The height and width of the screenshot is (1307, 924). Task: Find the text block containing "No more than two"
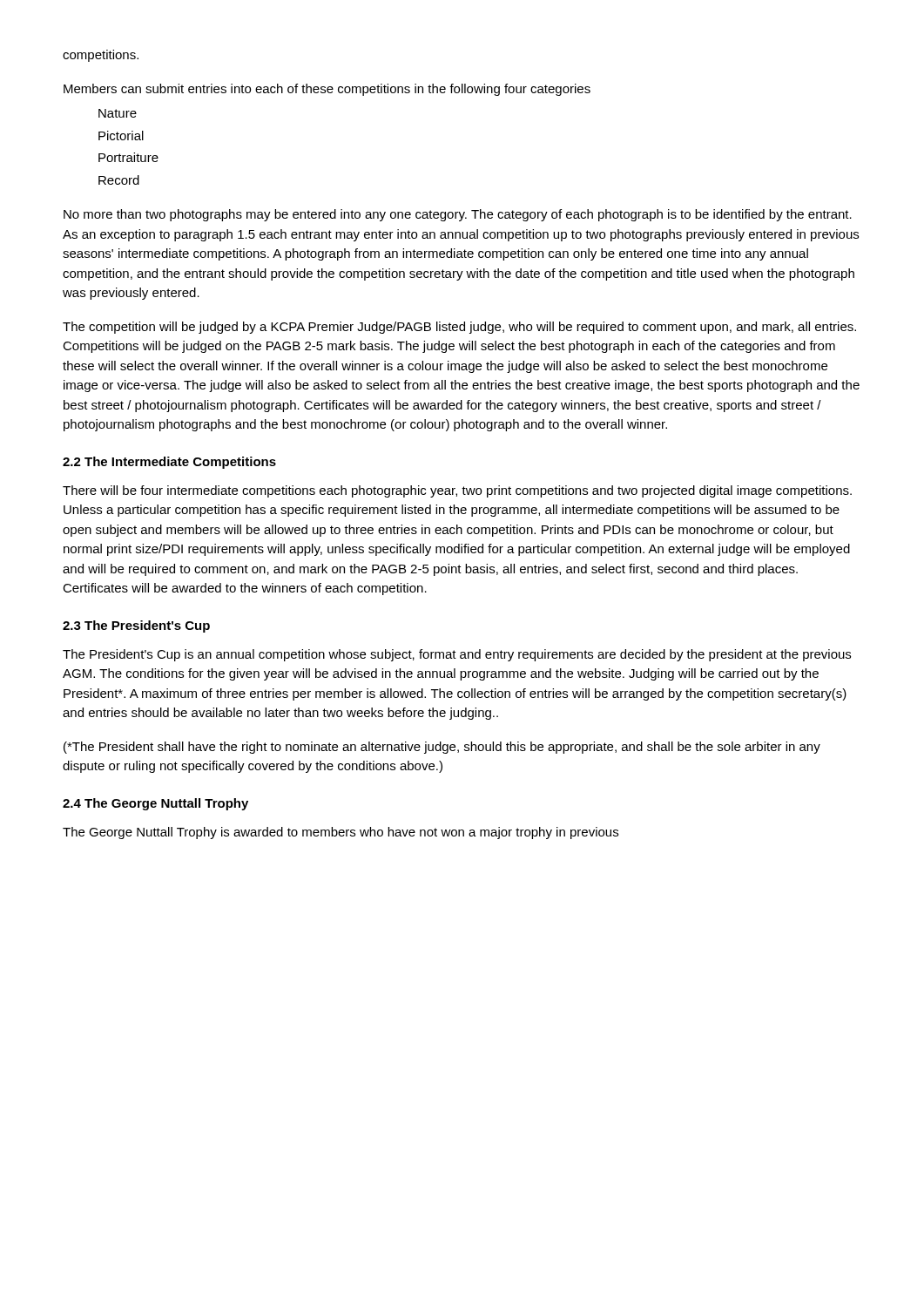click(461, 253)
